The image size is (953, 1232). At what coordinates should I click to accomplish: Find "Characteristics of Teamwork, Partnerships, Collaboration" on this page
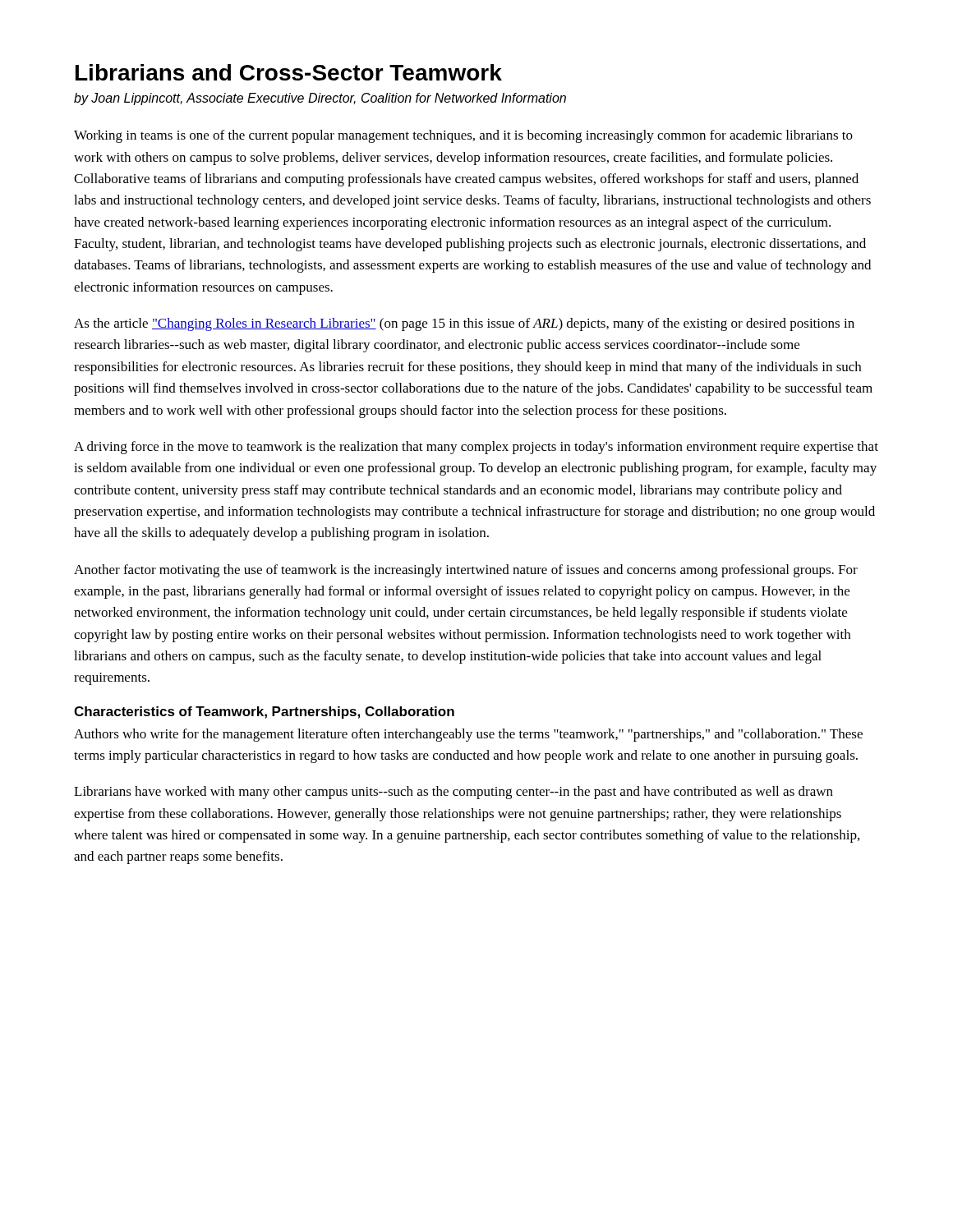point(264,711)
